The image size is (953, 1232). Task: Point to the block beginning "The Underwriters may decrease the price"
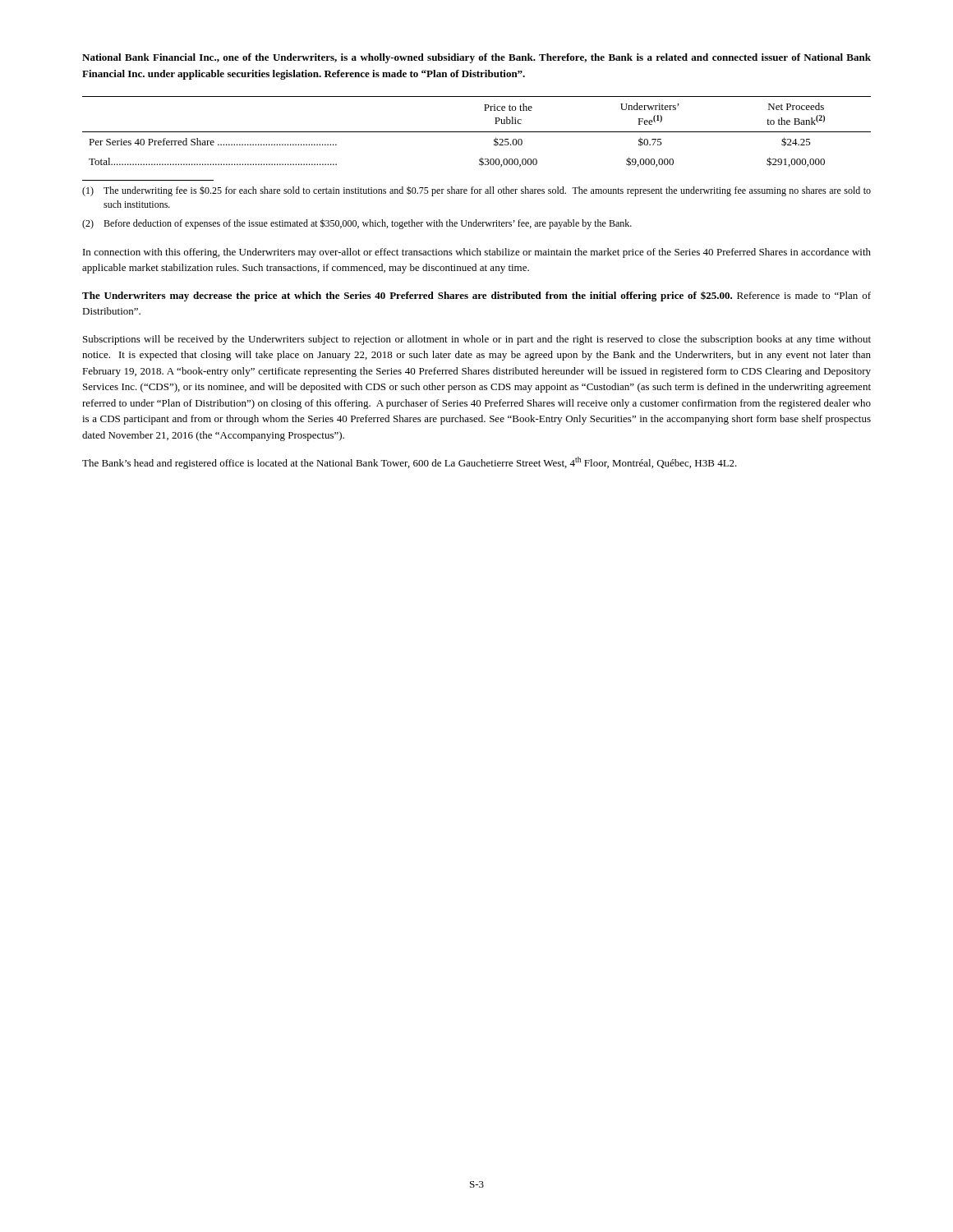pos(476,303)
